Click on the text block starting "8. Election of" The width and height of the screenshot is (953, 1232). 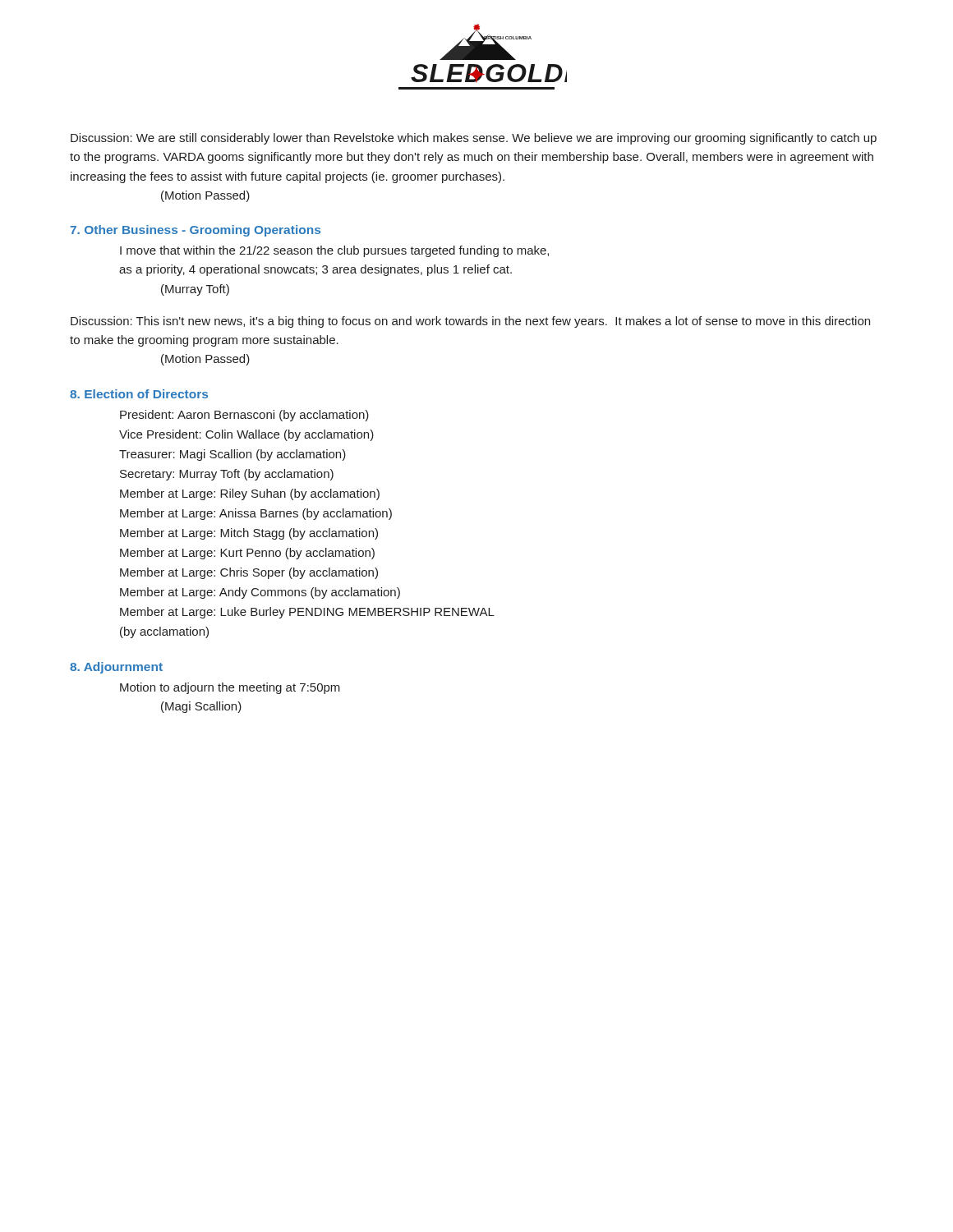point(139,393)
